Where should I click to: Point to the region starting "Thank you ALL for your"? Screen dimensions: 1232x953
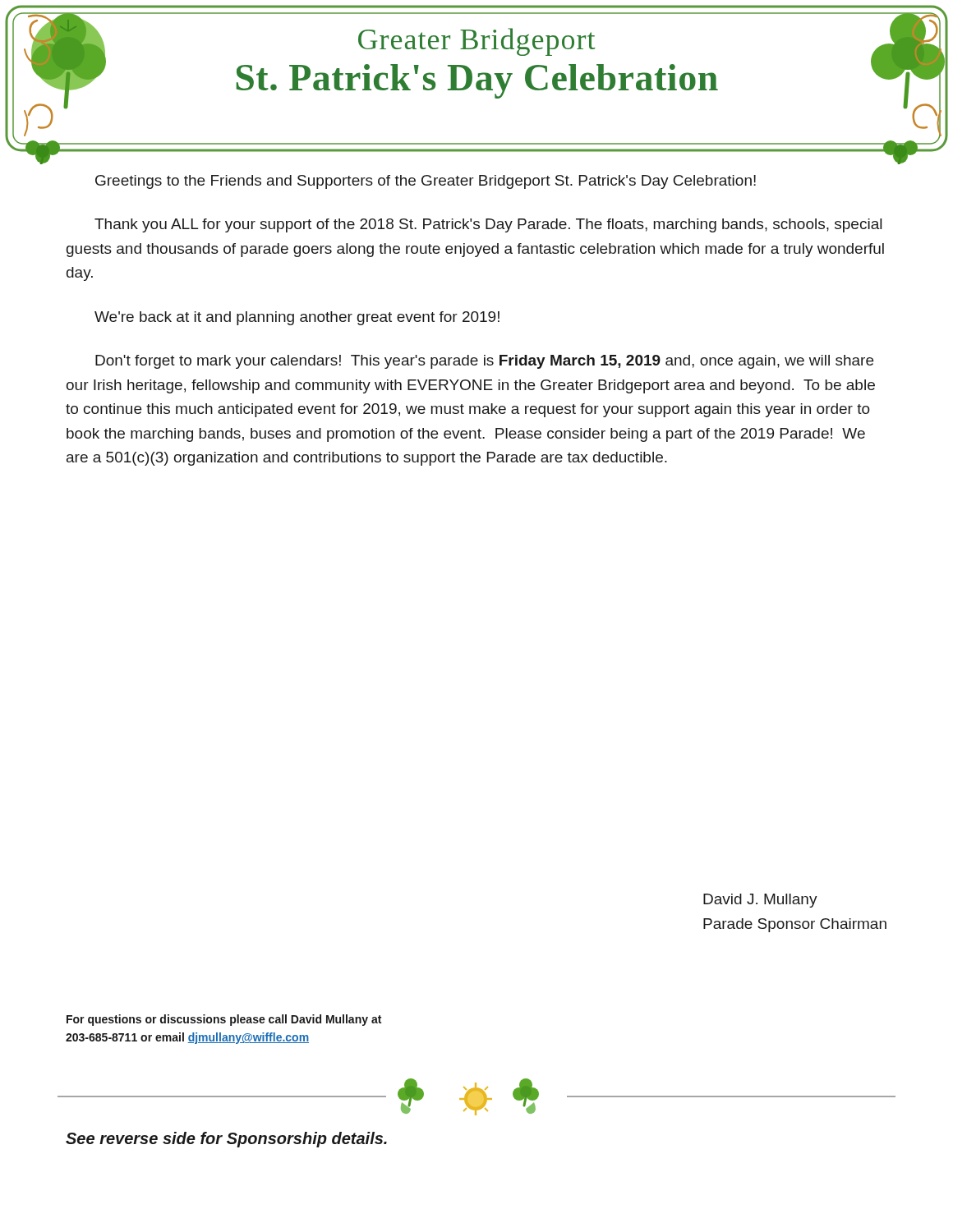point(475,248)
